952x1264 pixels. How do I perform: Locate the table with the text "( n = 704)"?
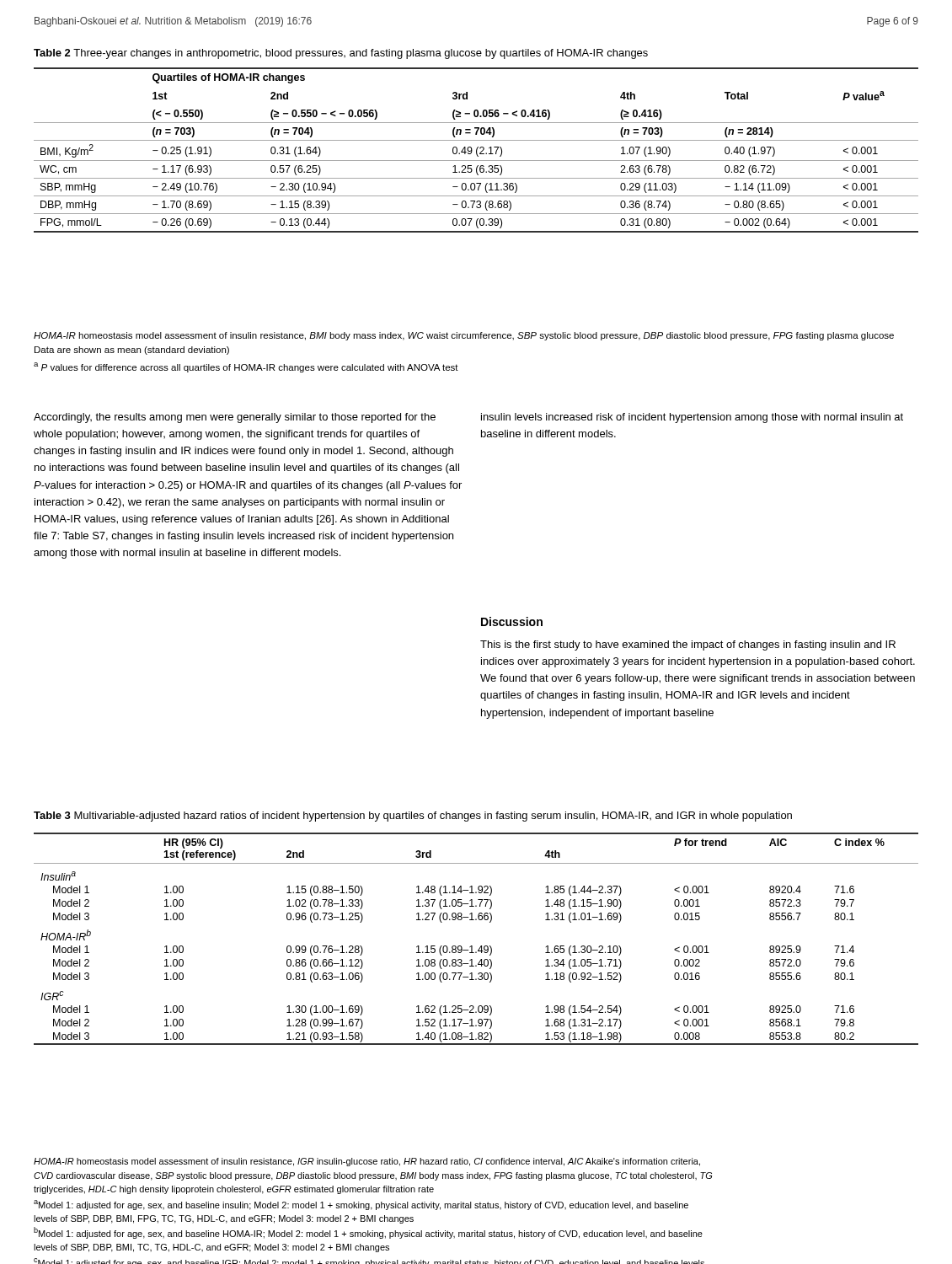click(x=476, y=150)
